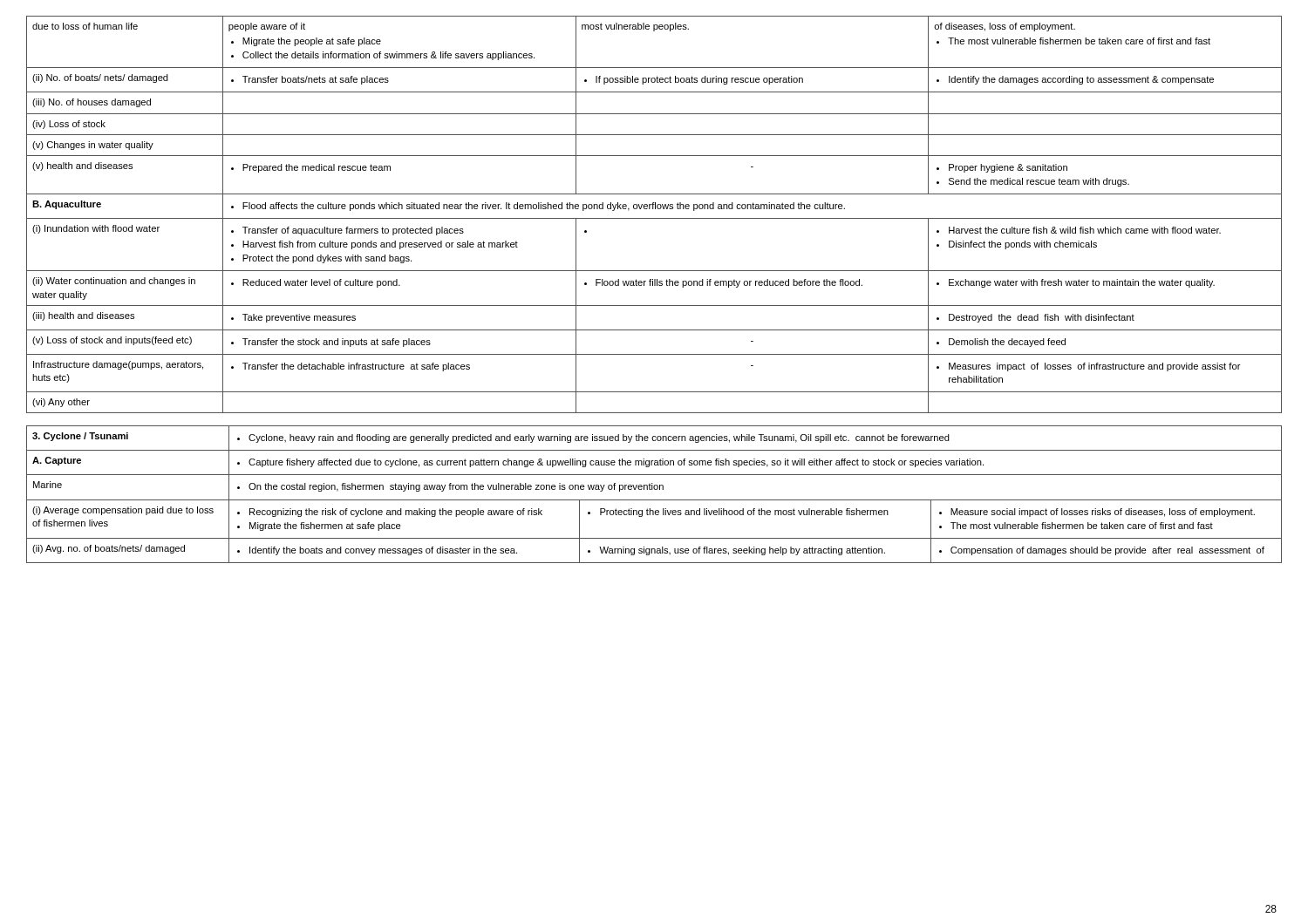The image size is (1308, 924).
Task: Find the table that mentions "(iii) health and diseases"
Action: 654,215
